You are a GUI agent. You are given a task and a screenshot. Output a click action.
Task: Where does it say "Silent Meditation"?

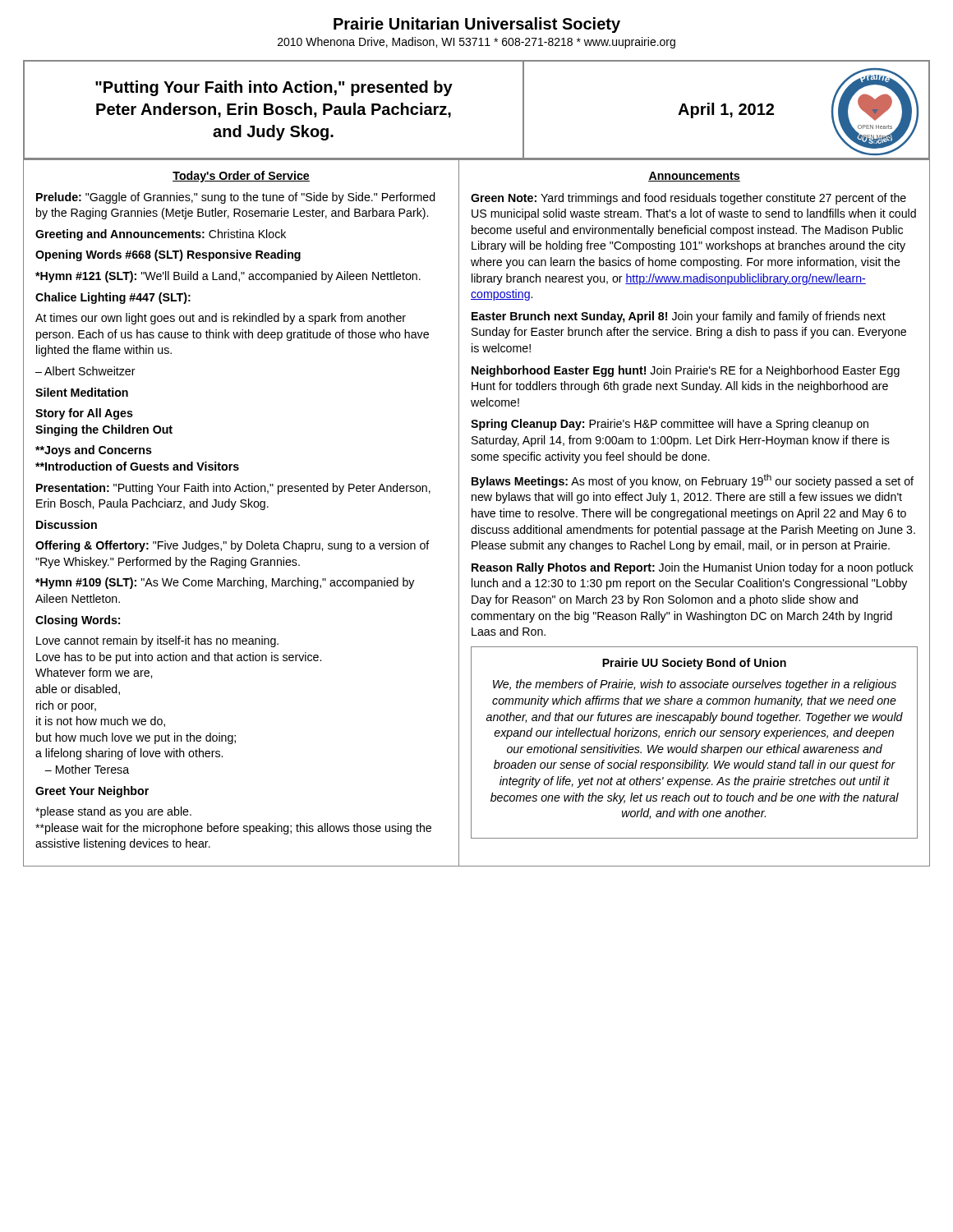pos(82,392)
